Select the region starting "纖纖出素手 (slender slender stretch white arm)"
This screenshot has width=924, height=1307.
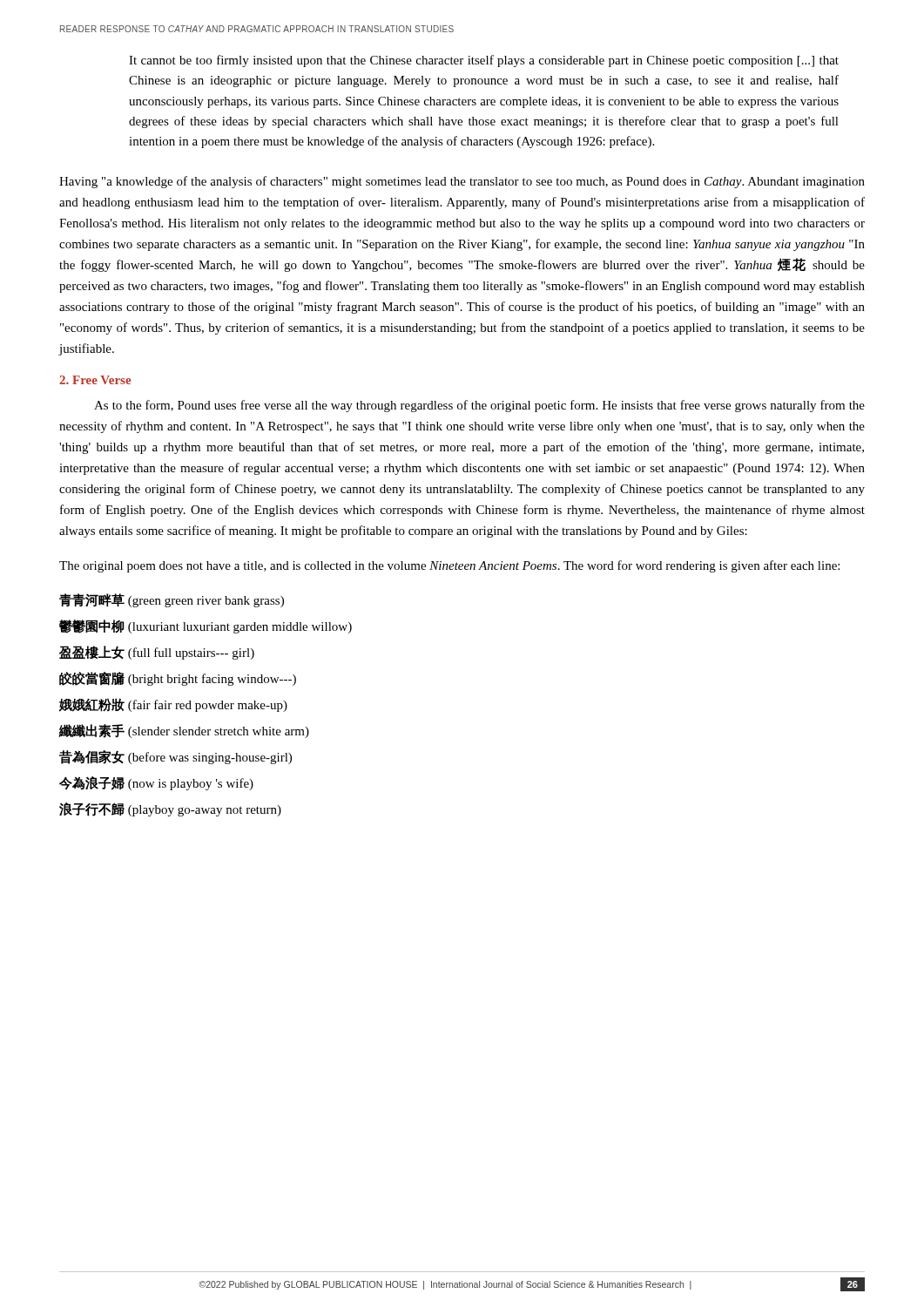point(184,731)
